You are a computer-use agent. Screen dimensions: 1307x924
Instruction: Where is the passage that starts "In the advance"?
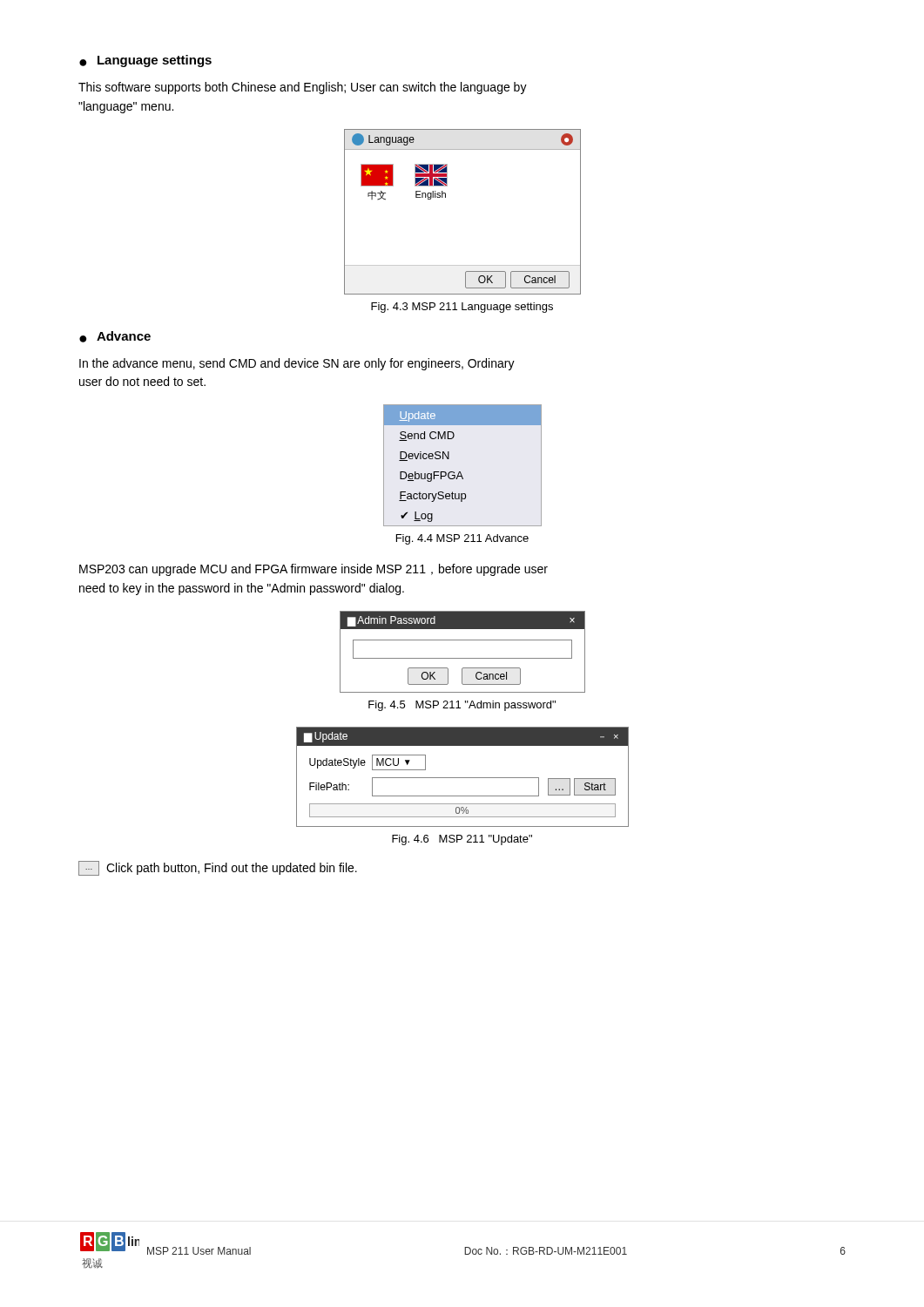pos(296,373)
